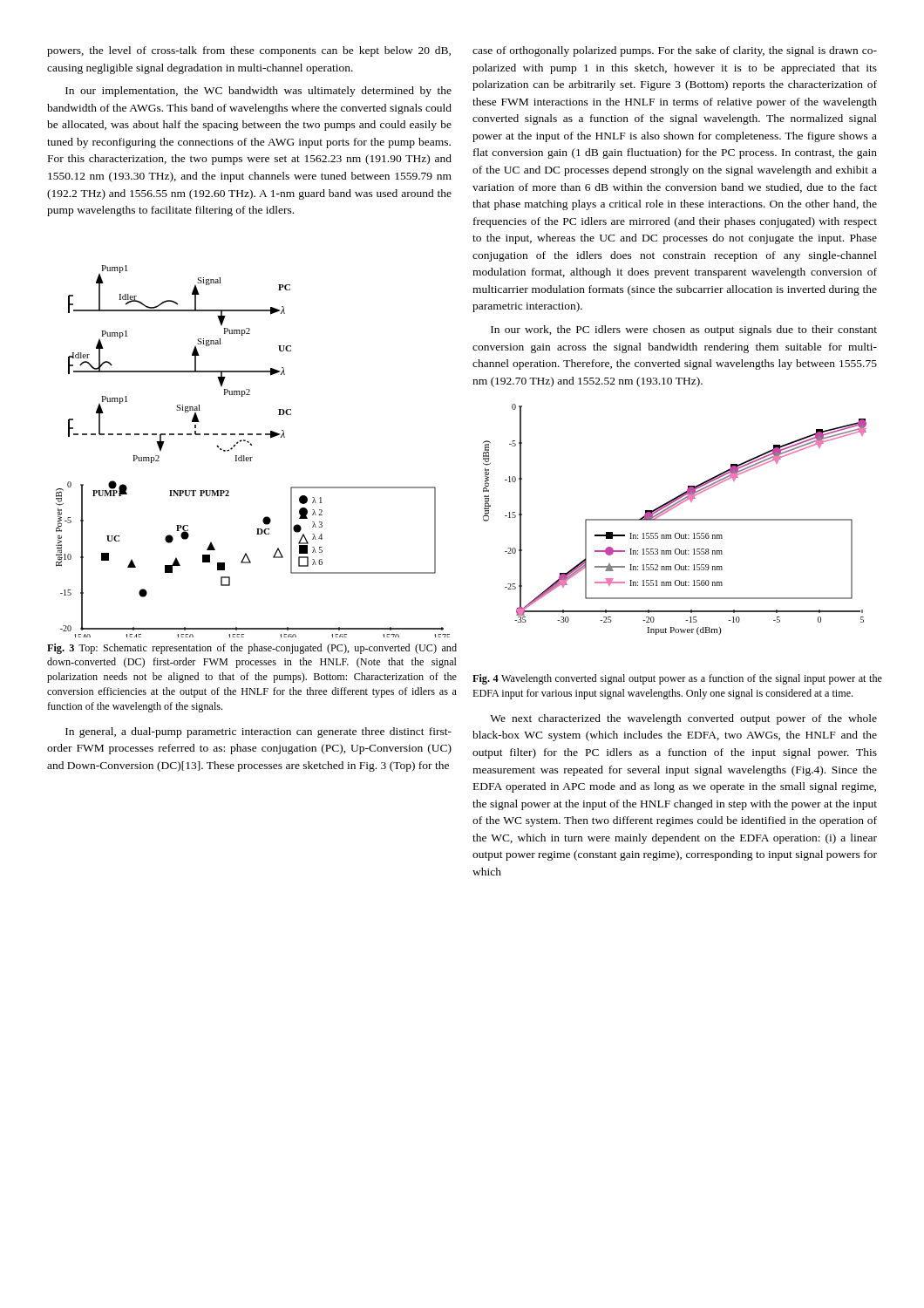Locate the text block that says "We next characterized the"
Viewport: 924px width, 1308px height.
(675, 795)
